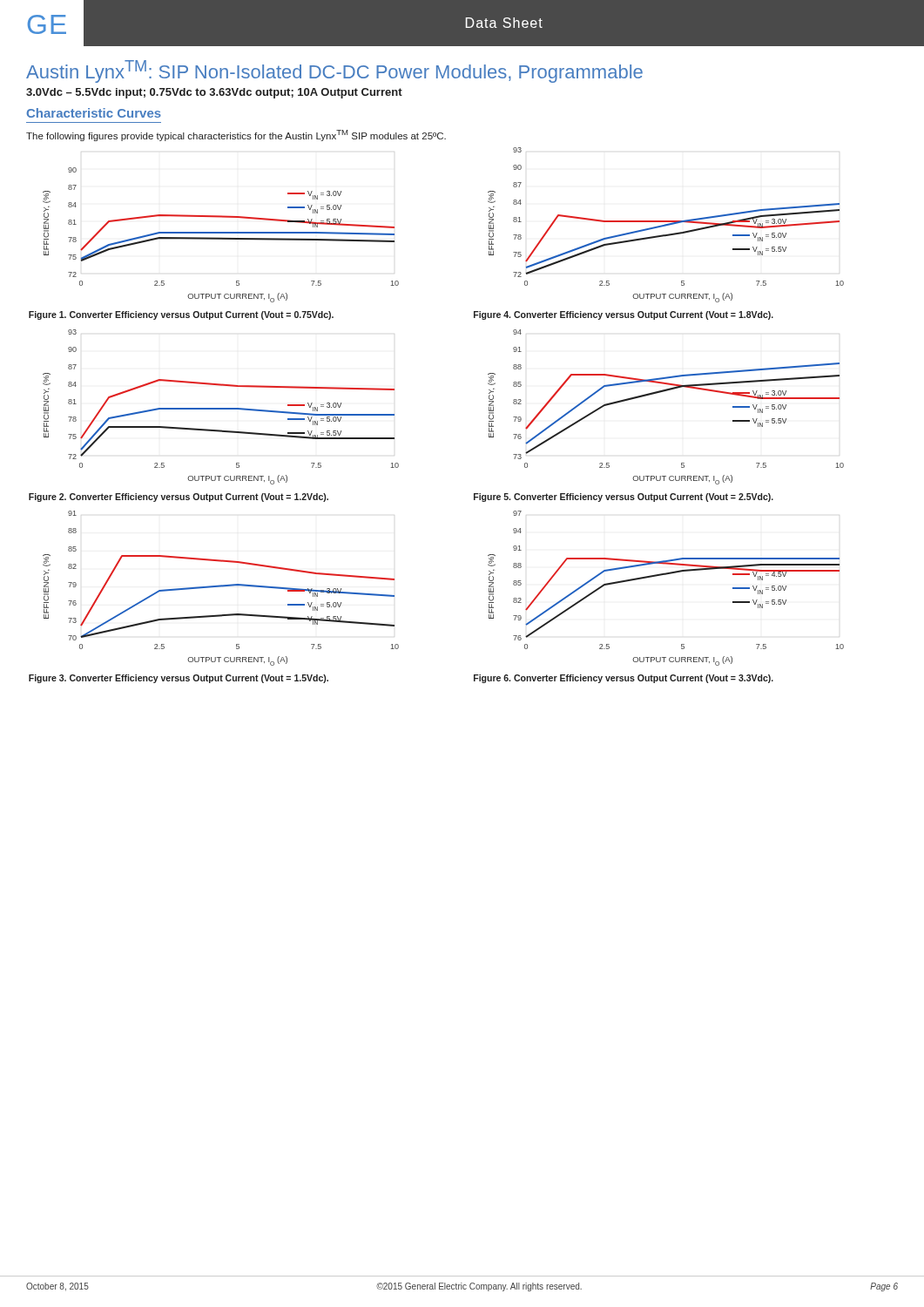The image size is (924, 1307).
Task: Select the region starting "Figure 2. Converter Efficiency"
Action: (179, 497)
